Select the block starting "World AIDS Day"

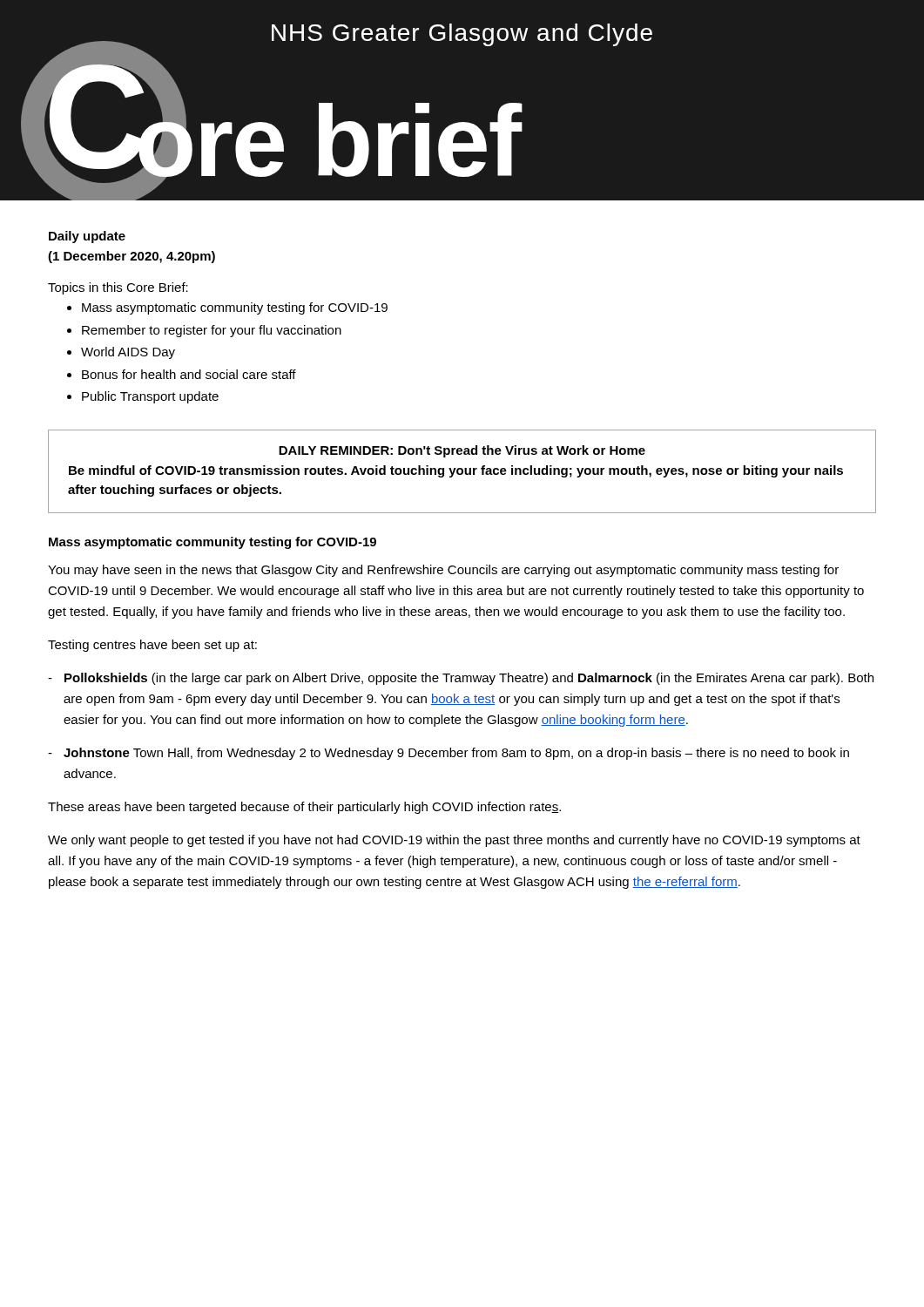pos(128,352)
